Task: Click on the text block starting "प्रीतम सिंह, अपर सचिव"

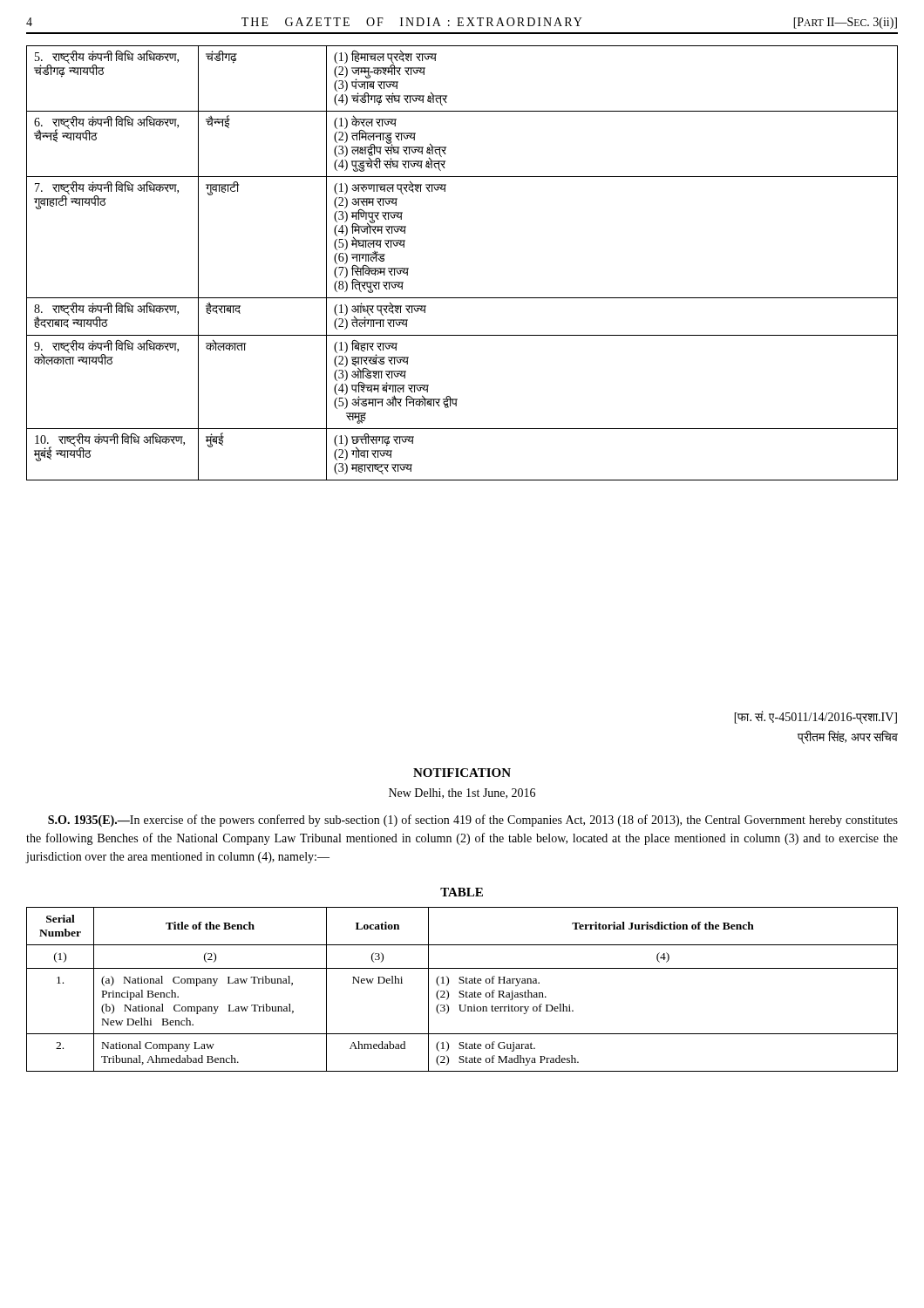Action: pyautogui.click(x=848, y=737)
